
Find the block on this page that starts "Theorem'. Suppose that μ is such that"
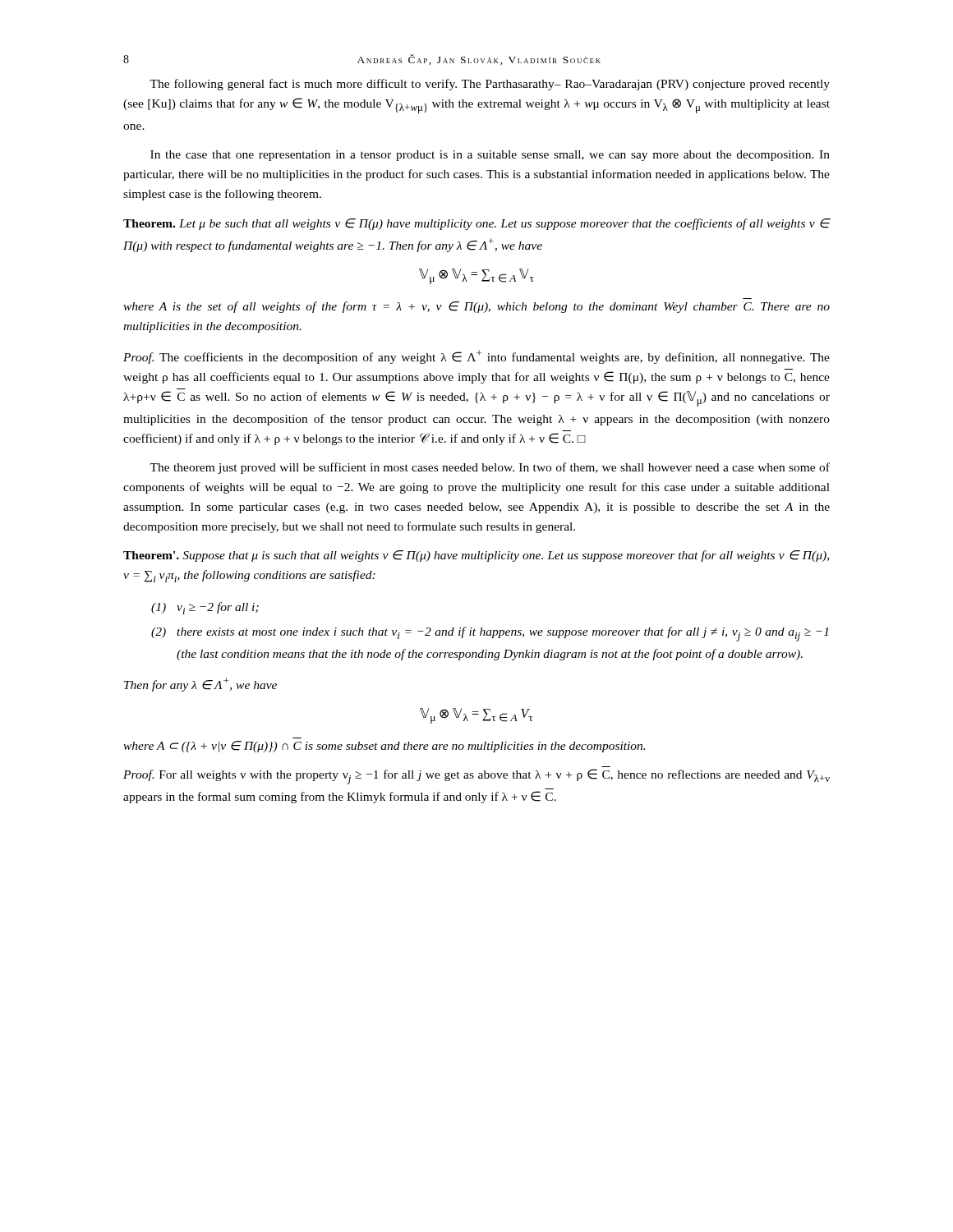tap(476, 567)
